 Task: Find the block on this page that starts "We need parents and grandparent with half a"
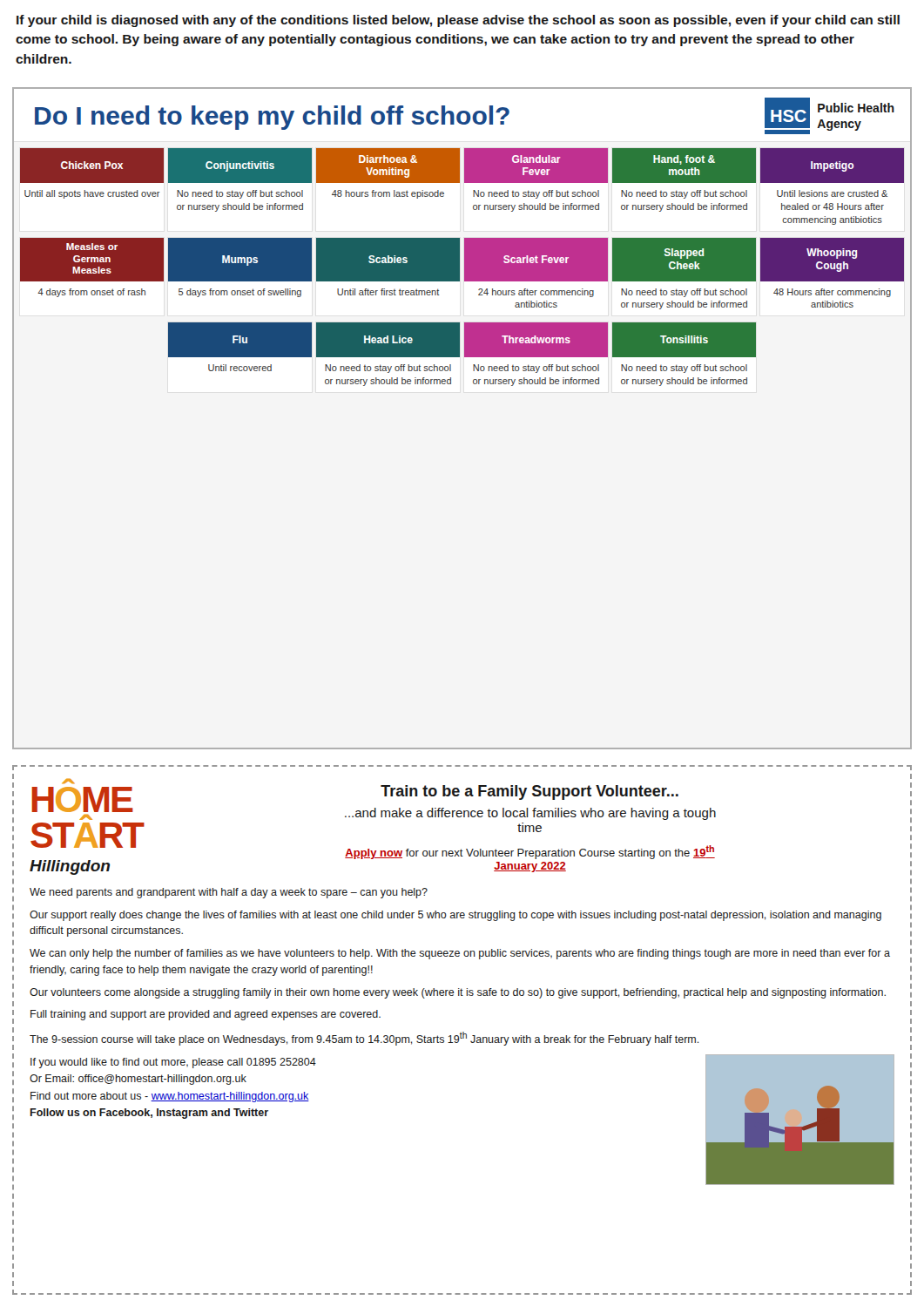click(x=229, y=892)
